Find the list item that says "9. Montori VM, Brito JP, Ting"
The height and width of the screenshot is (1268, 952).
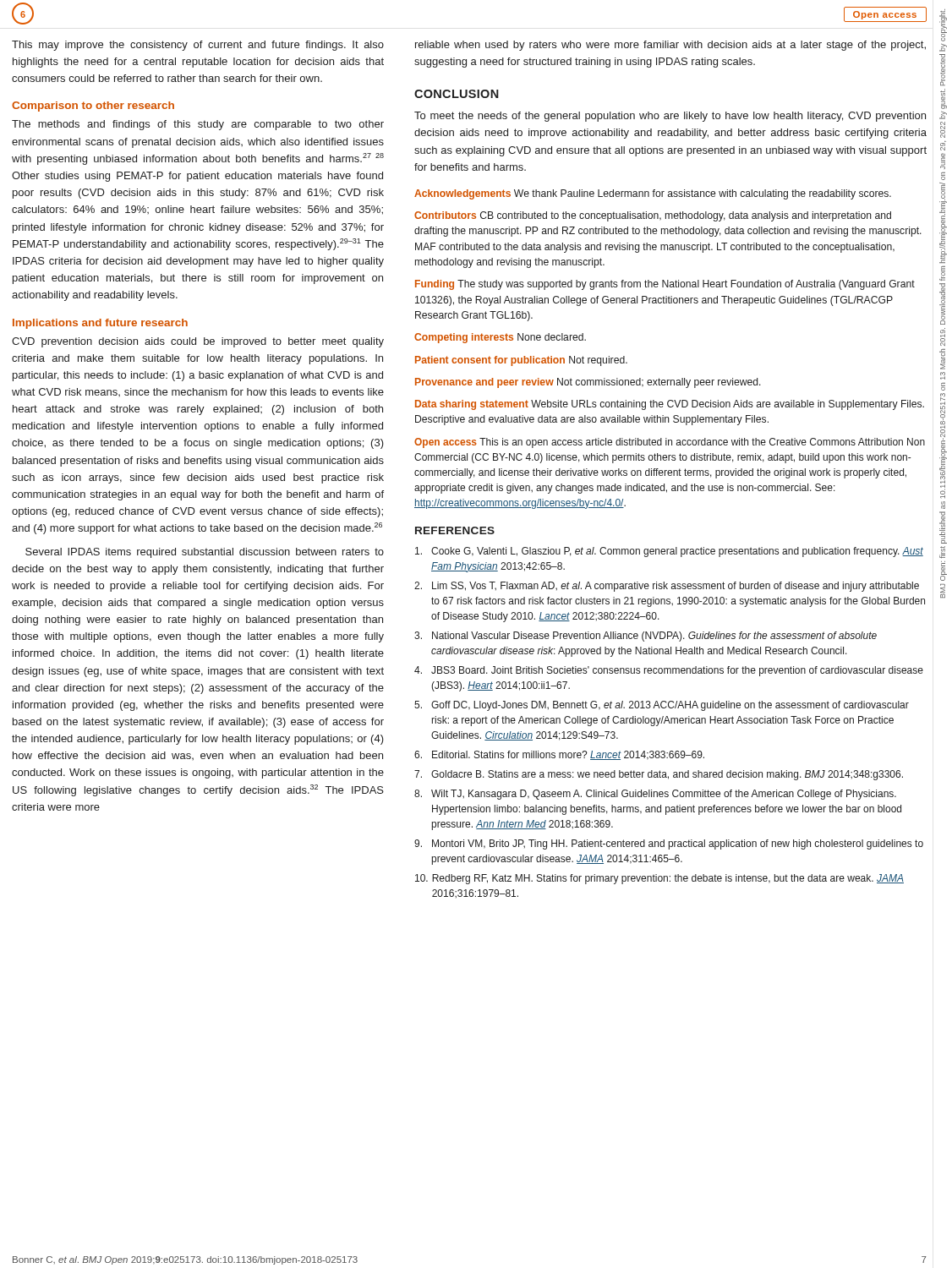click(x=670, y=851)
